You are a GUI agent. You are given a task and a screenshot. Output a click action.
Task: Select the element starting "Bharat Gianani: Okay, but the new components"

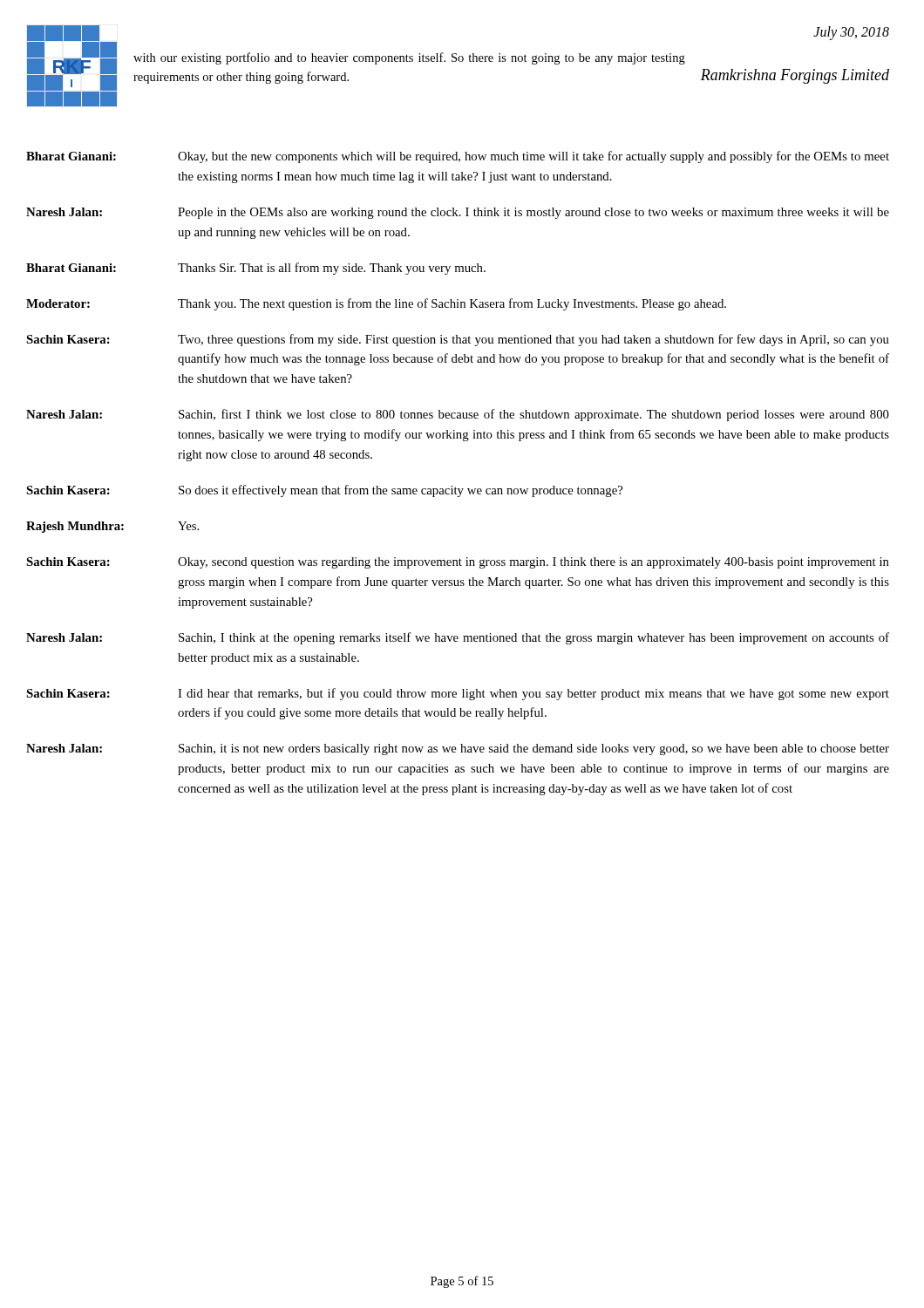pos(458,167)
